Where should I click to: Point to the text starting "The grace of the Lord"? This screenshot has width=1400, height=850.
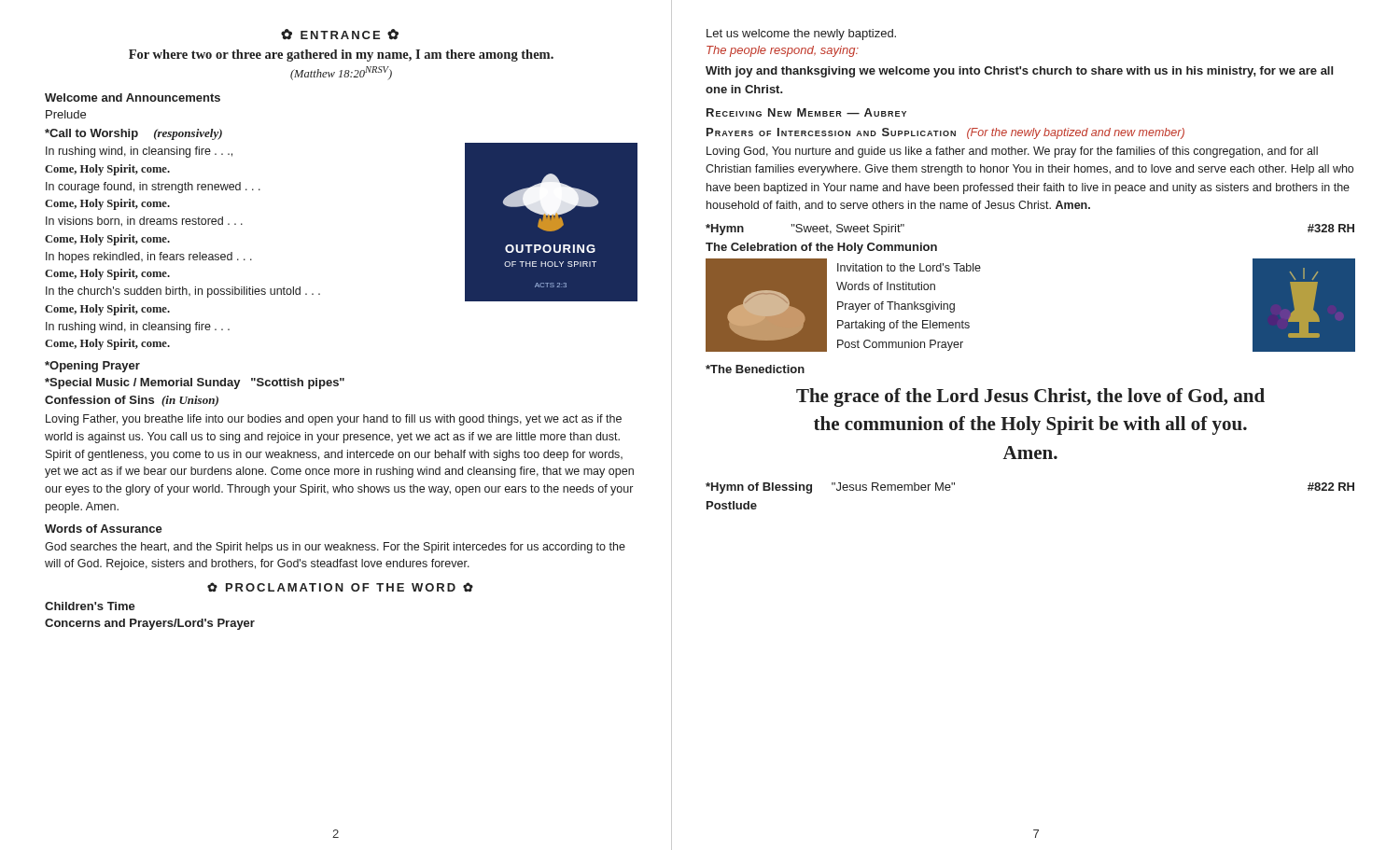[x=1030, y=424]
